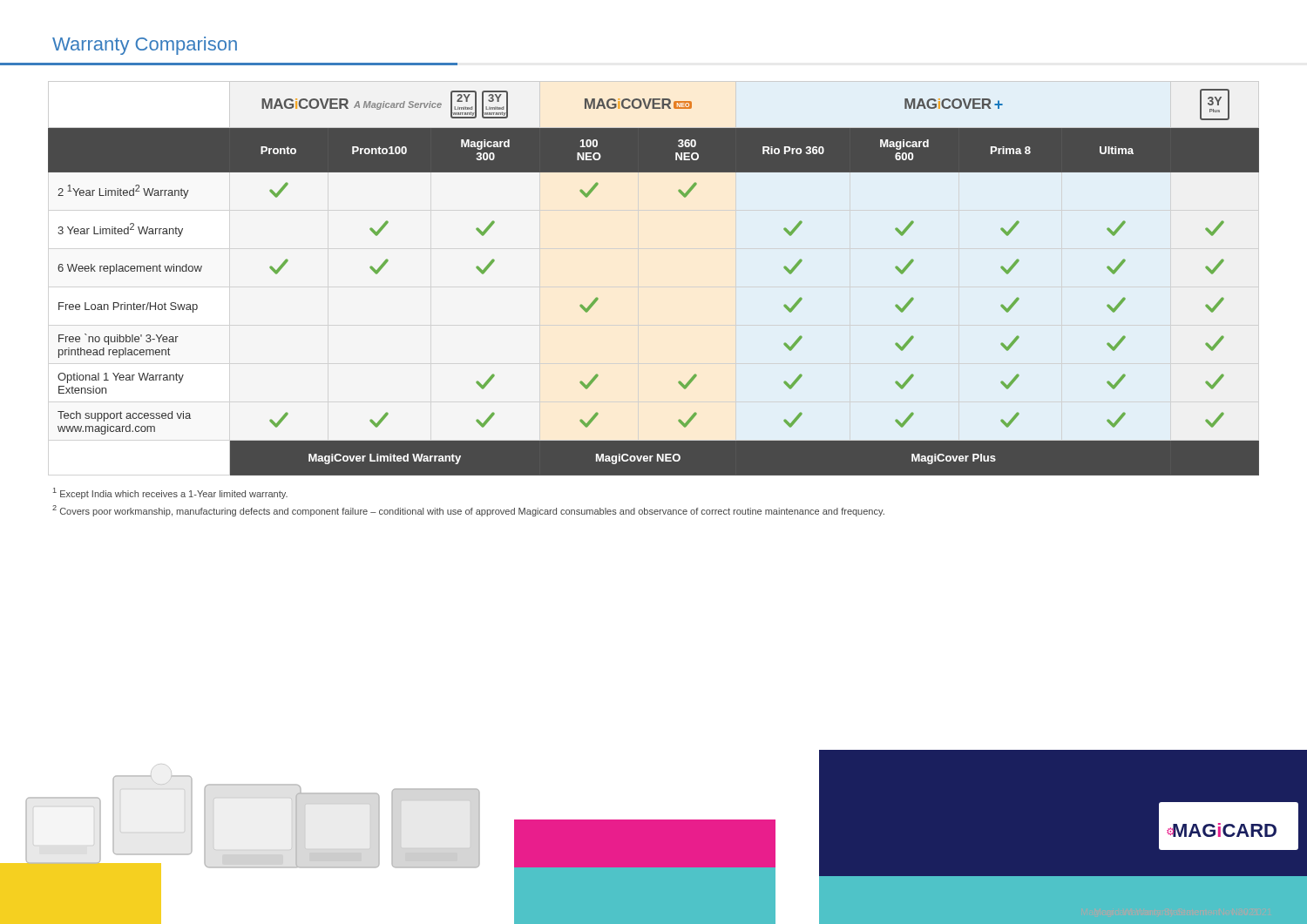Viewport: 1307px width, 924px height.
Task: Locate the table with the text "MAG i COVER A Magicard"
Action: point(654,270)
